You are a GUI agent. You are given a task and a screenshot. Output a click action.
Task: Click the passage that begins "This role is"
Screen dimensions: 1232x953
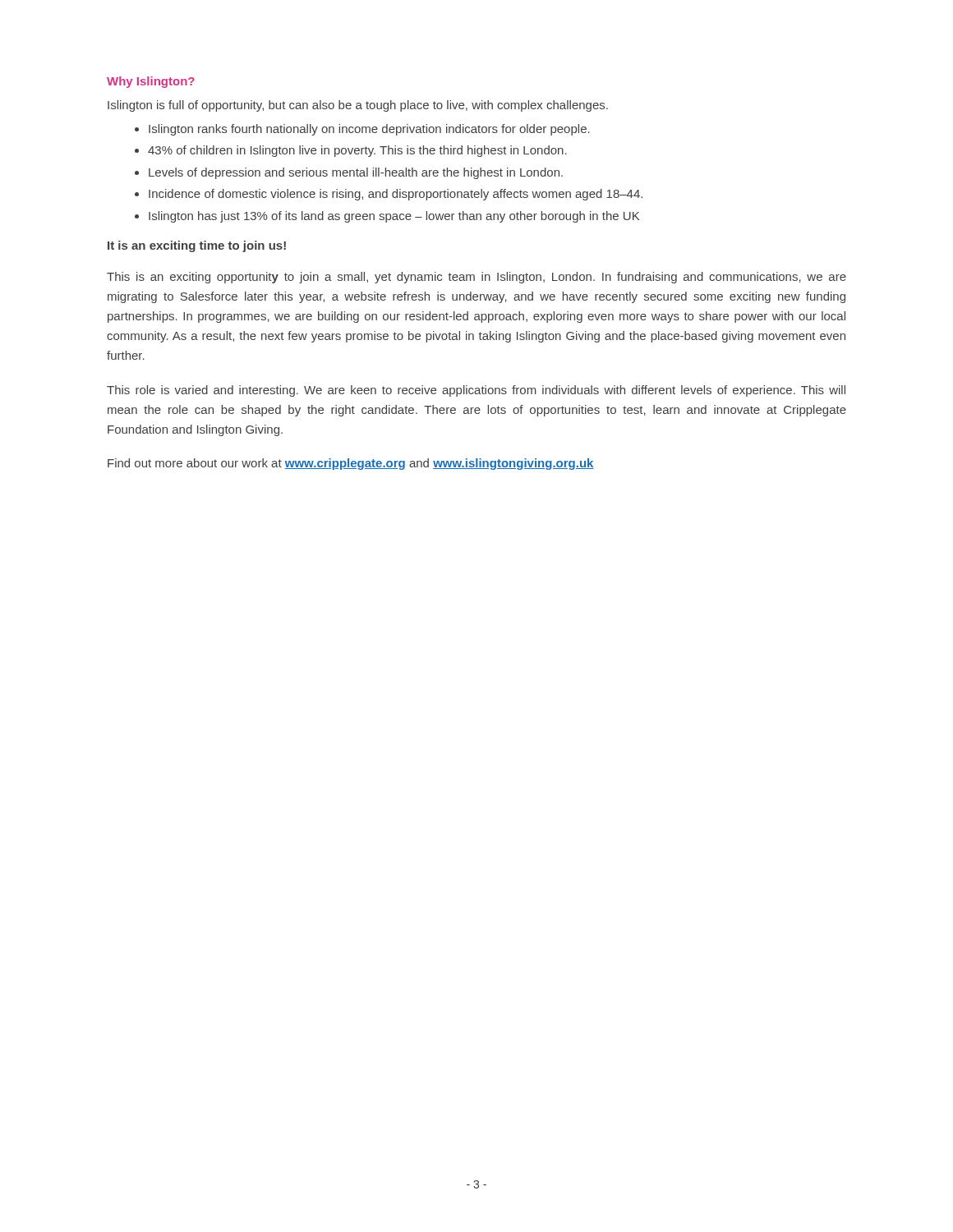[476, 409]
